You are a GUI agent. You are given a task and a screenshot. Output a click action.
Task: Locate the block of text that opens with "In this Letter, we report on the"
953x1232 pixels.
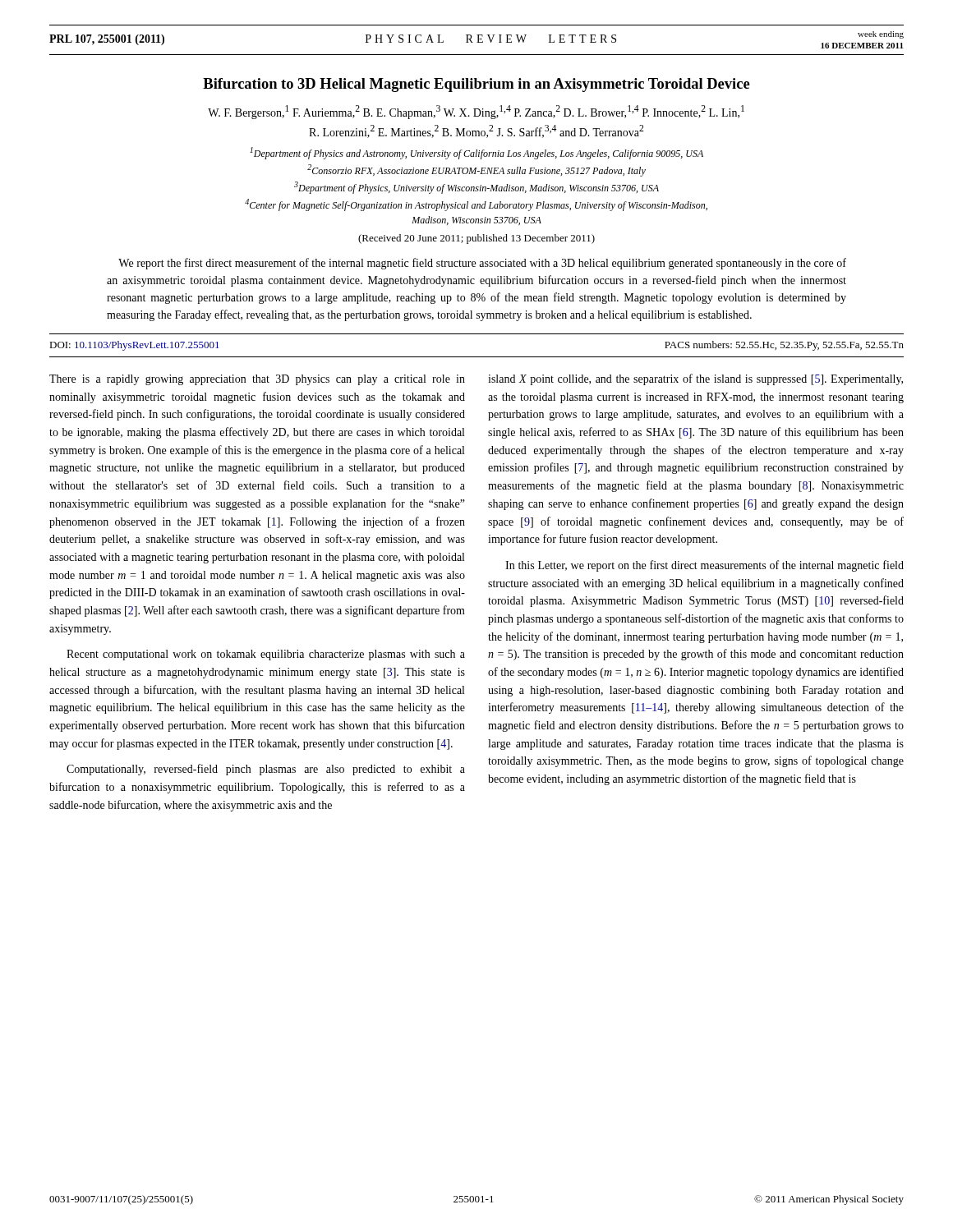(696, 672)
